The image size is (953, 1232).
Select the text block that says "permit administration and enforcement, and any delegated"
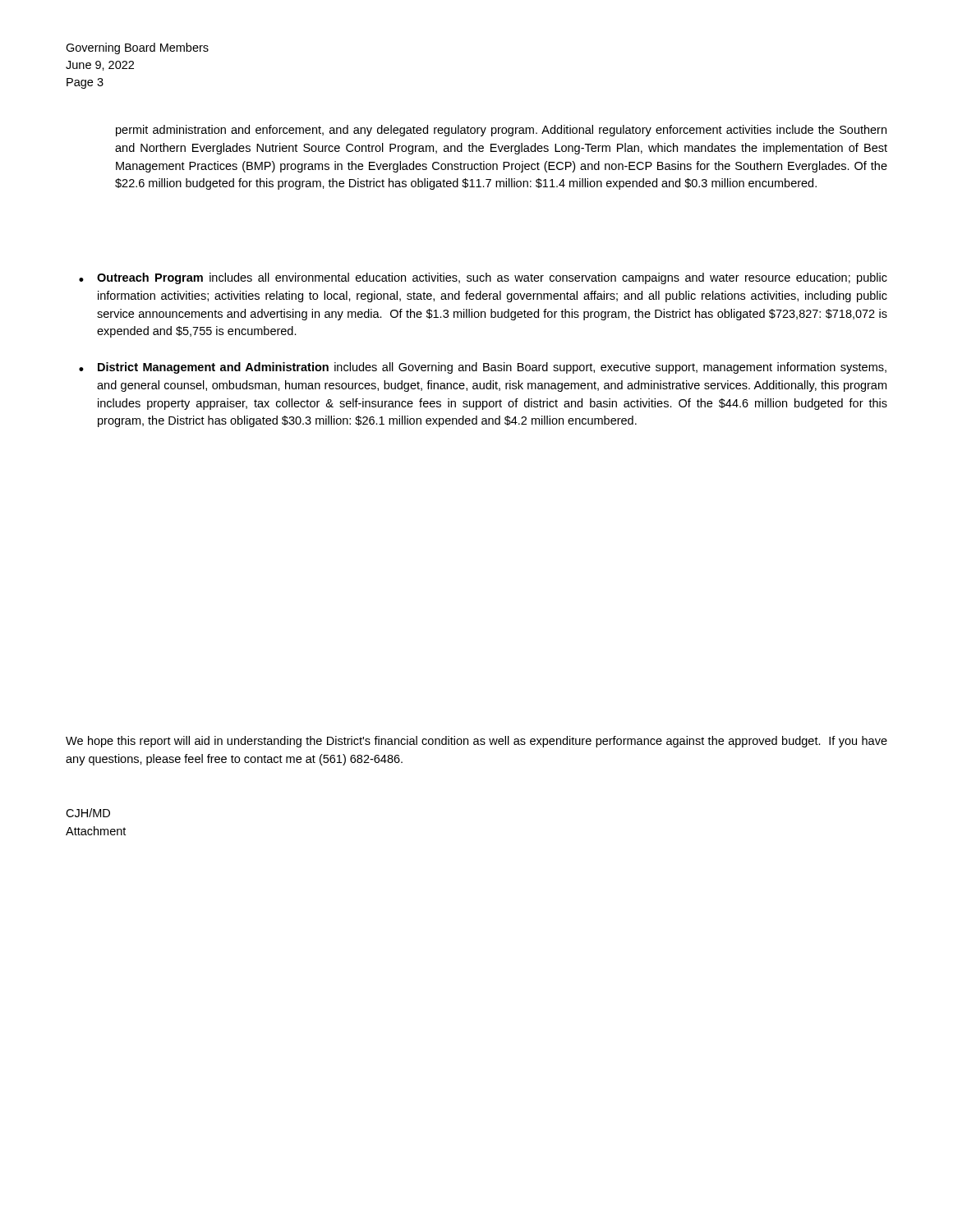pos(501,157)
